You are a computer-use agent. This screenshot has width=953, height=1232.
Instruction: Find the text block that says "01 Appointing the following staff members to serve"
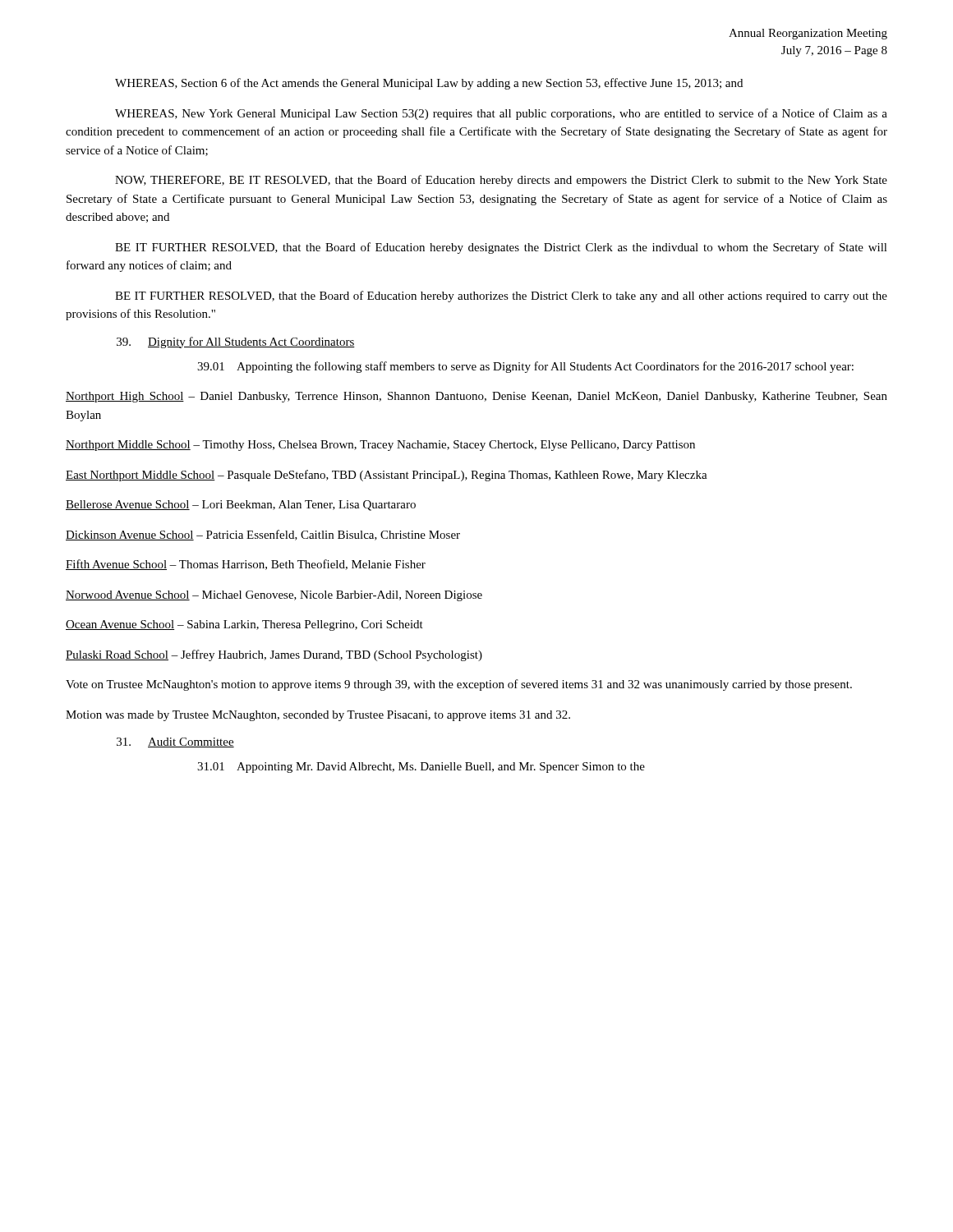pyautogui.click(x=526, y=366)
